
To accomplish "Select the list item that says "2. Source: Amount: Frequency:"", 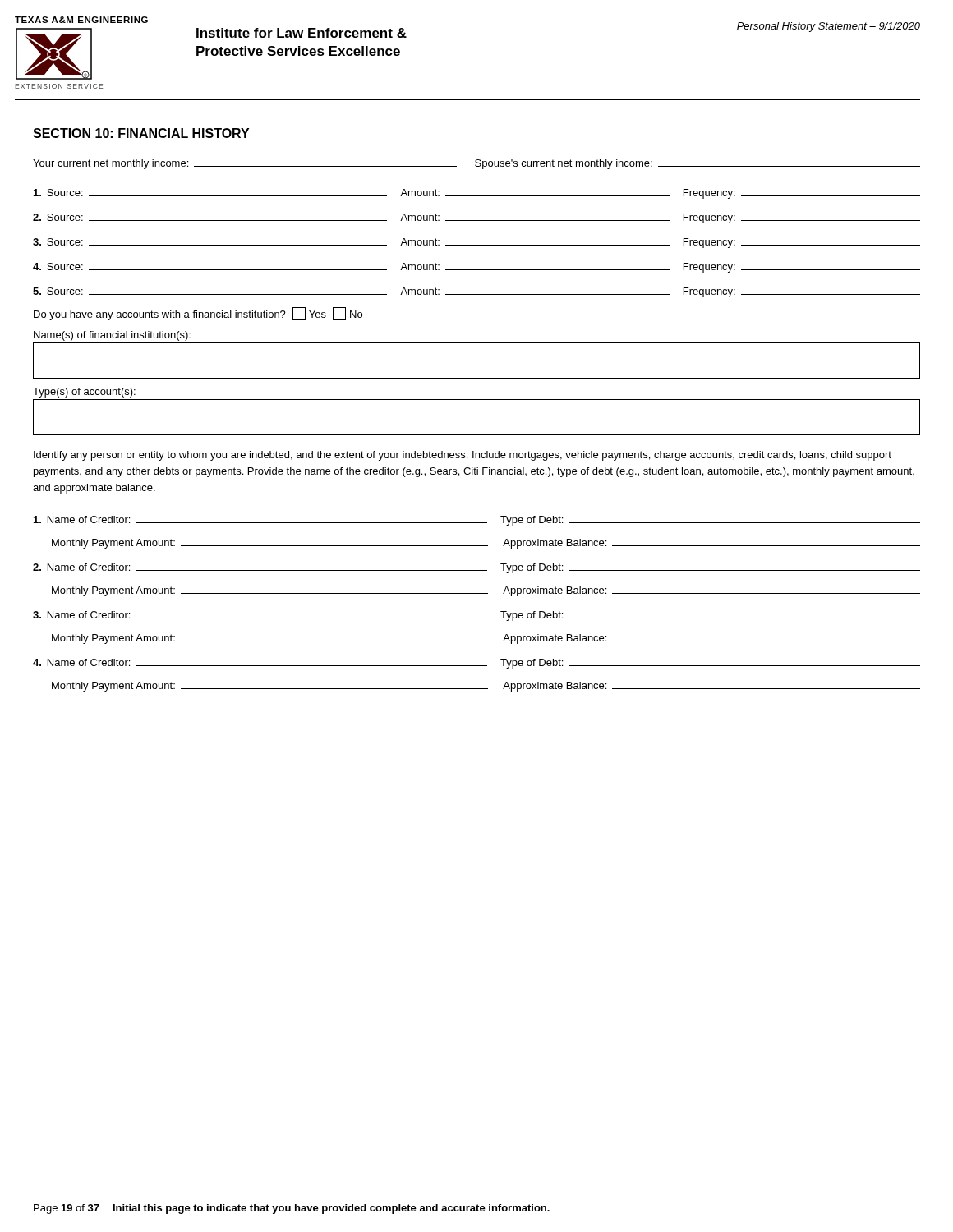I will pyautogui.click(x=476, y=215).
